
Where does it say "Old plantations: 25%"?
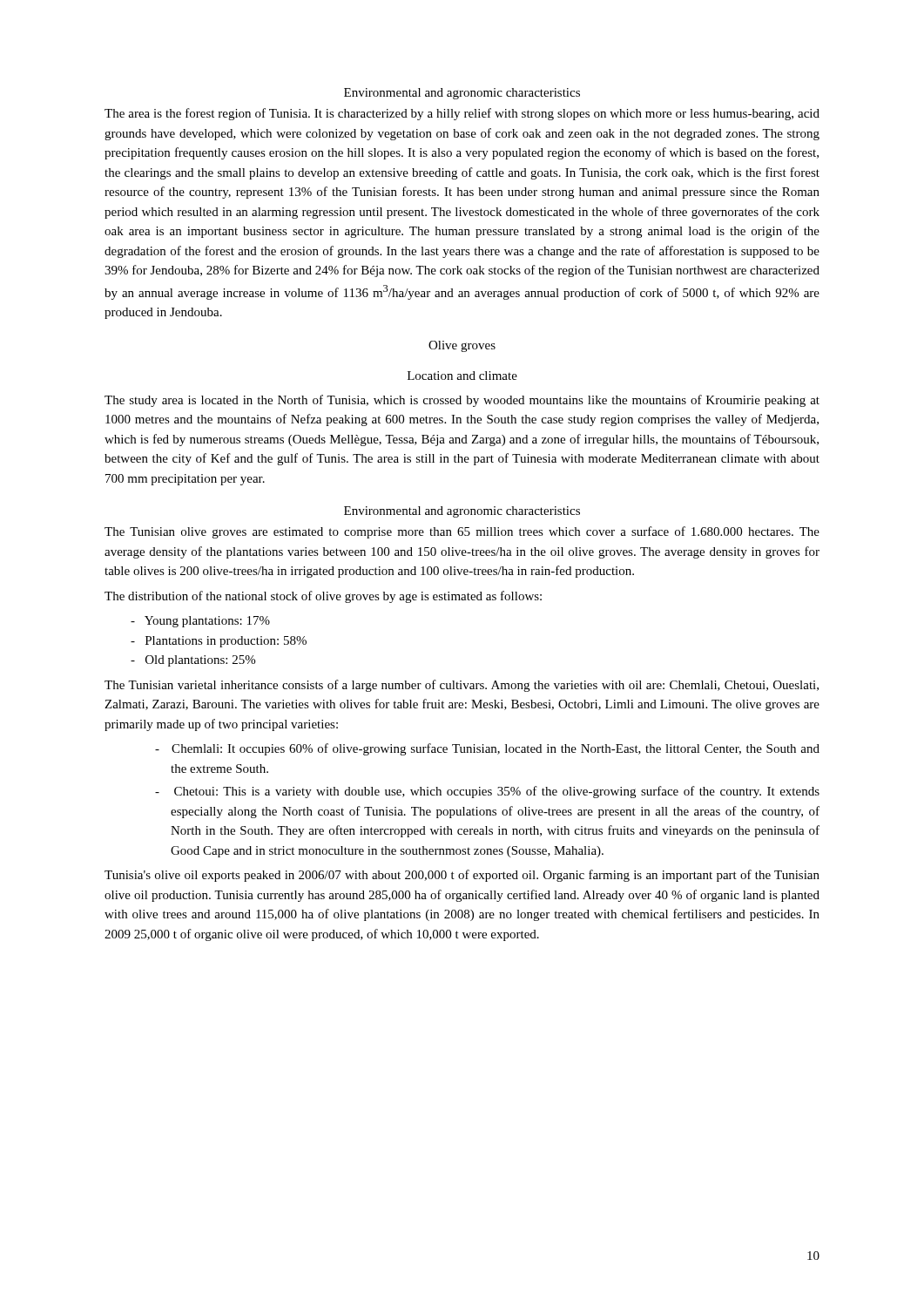pos(193,660)
